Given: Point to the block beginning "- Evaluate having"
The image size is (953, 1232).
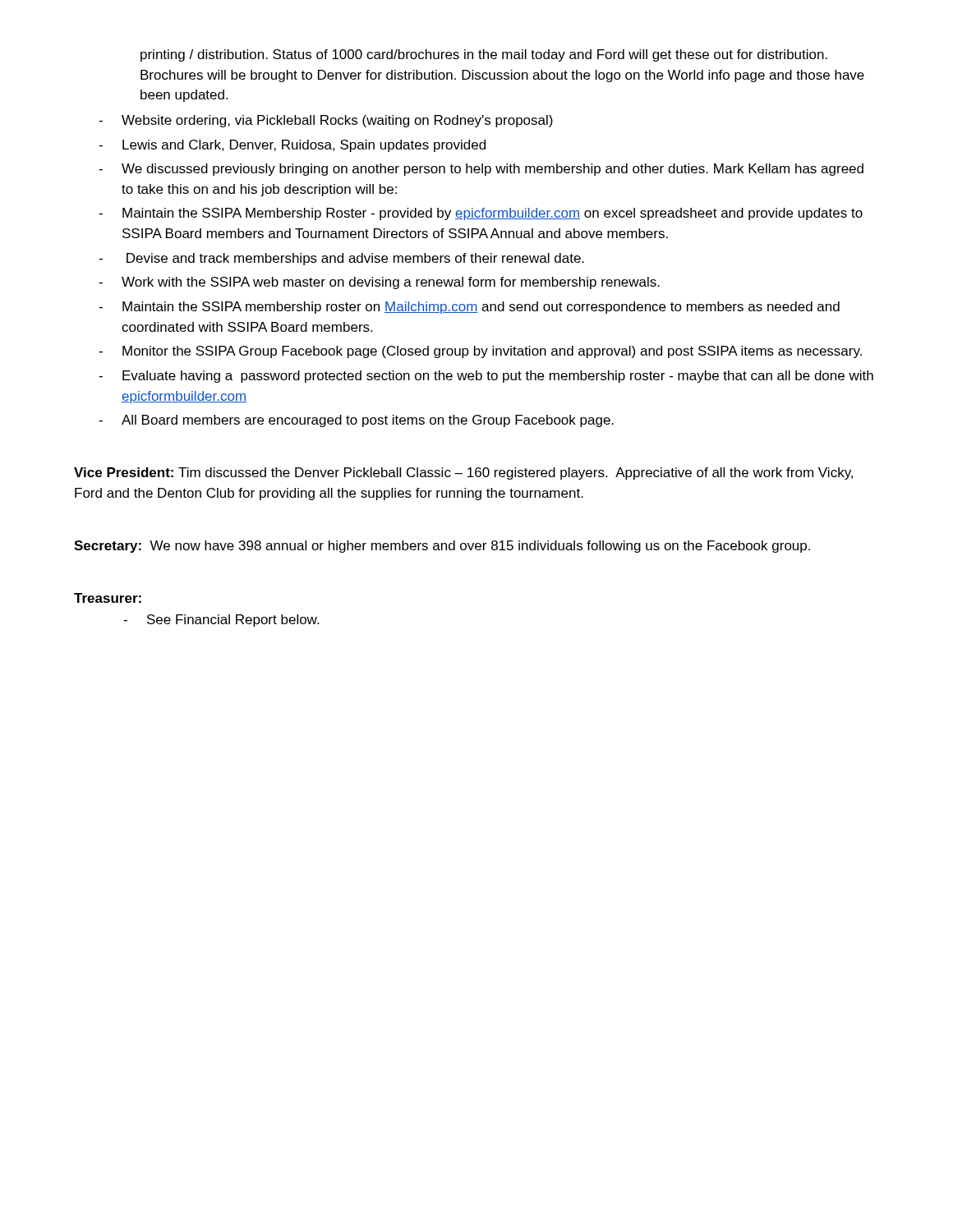Looking at the screenshot, I should 489,387.
